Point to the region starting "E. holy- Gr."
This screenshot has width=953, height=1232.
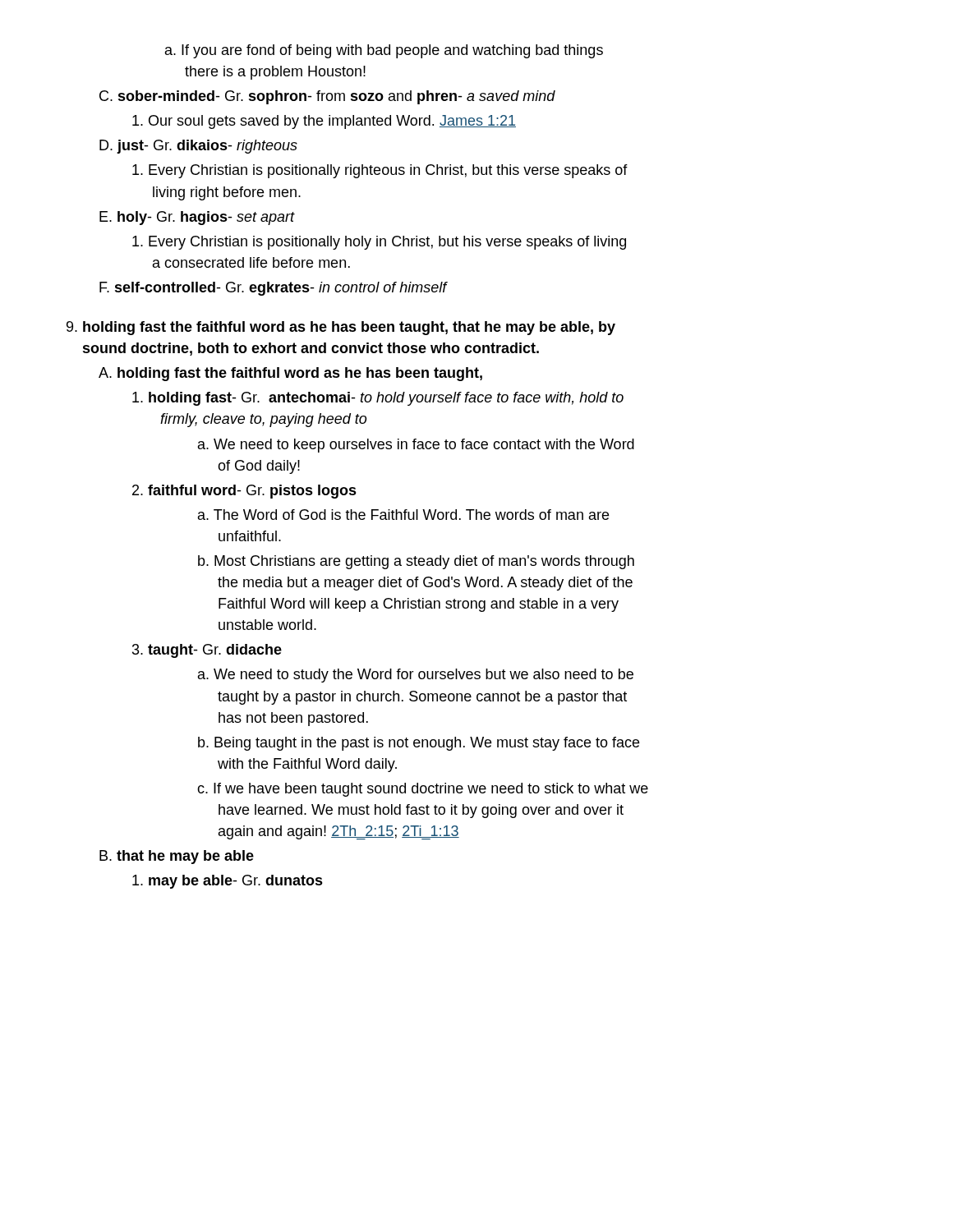(x=196, y=217)
